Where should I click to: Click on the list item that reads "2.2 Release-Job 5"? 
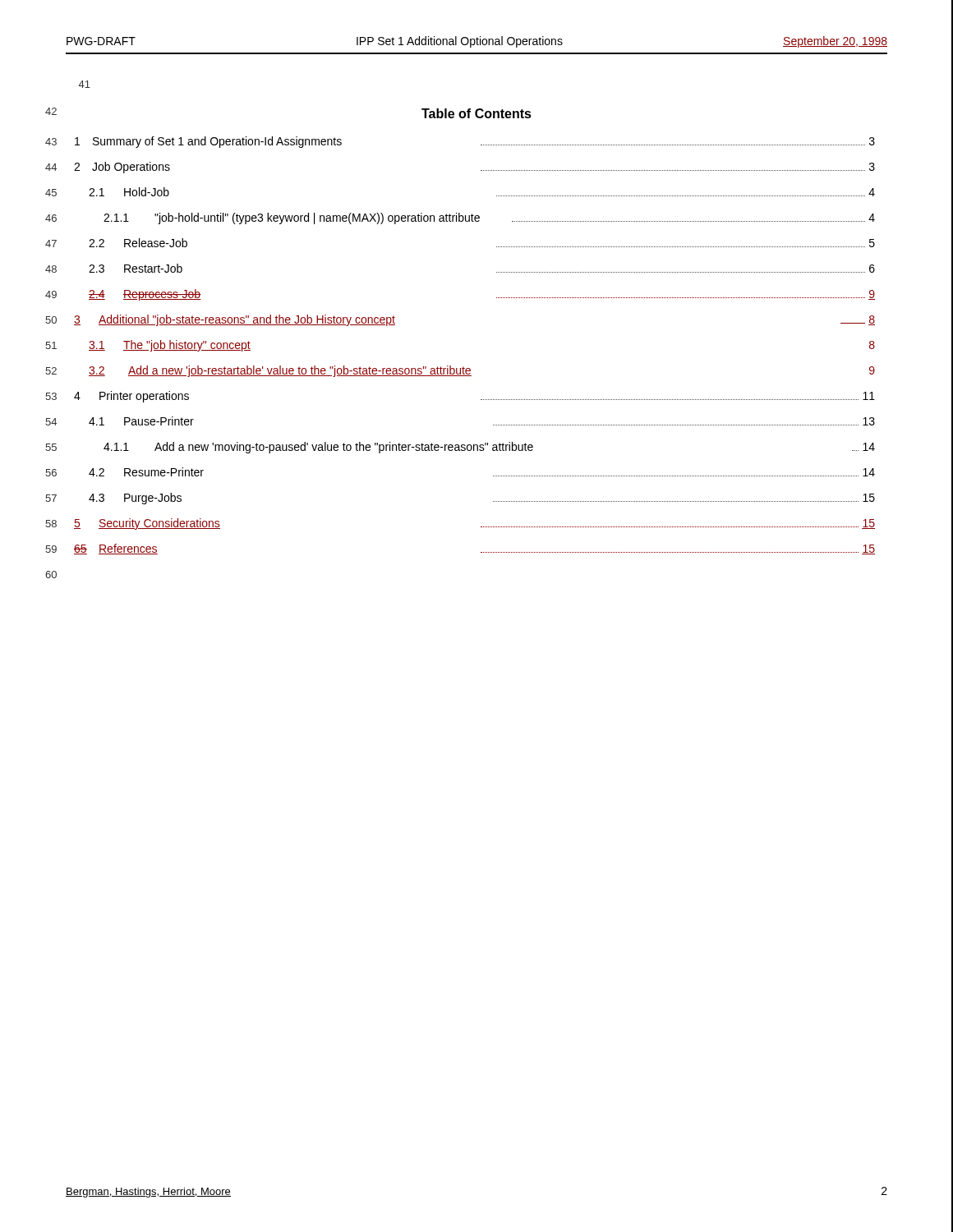(x=152, y=243)
